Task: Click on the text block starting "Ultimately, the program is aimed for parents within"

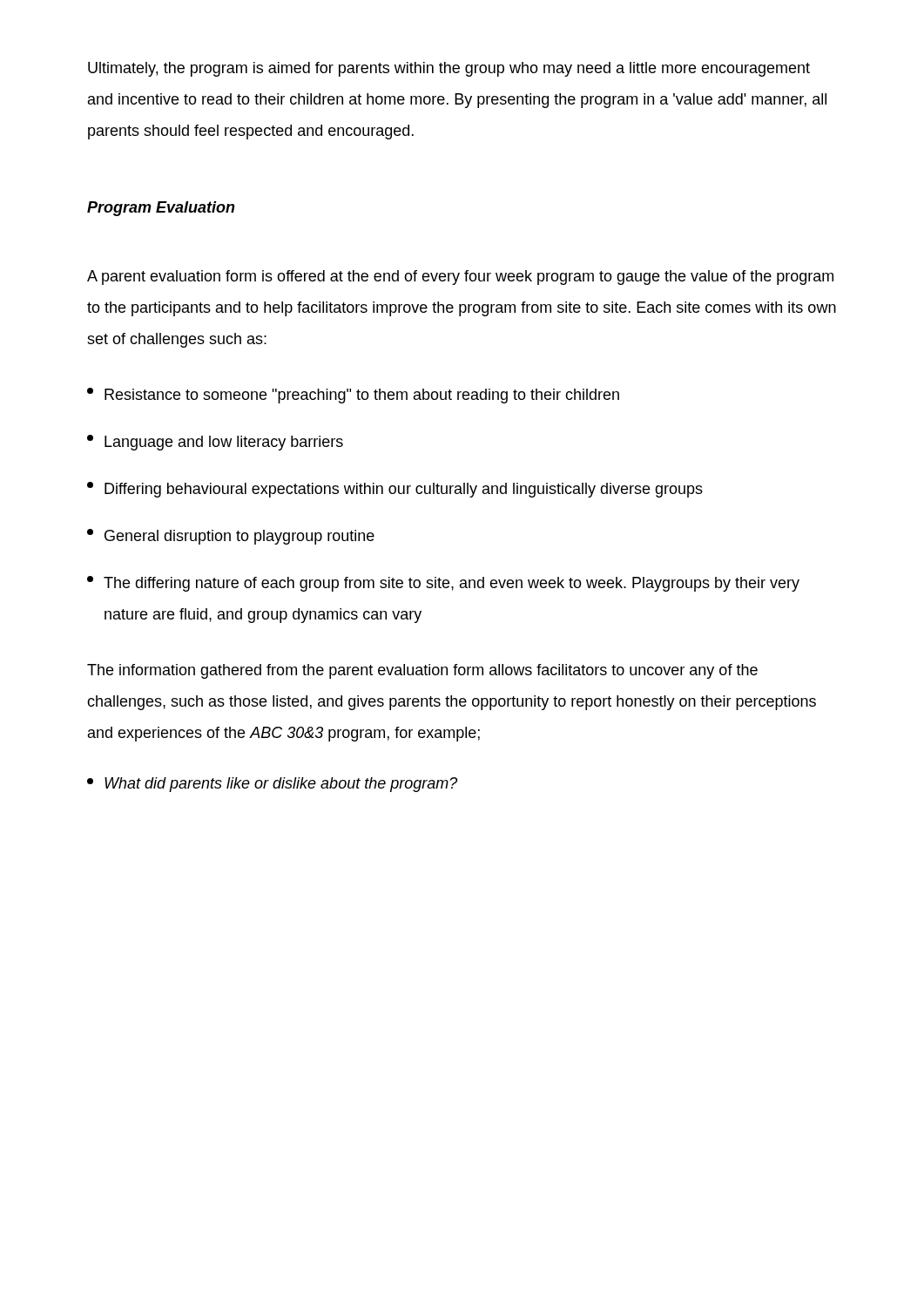Action: pyautogui.click(x=457, y=99)
